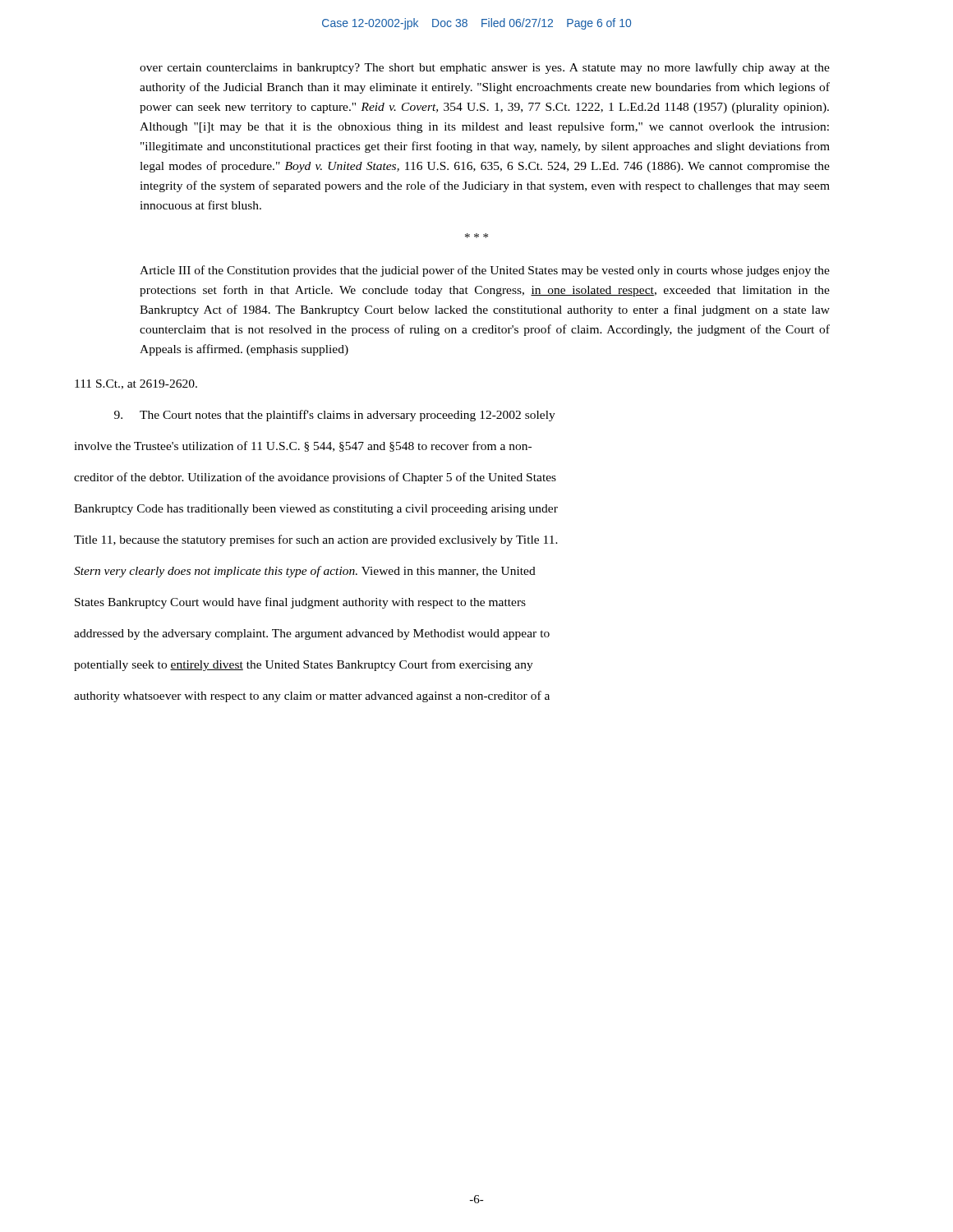Point to the block starting "involve the Trustee's utilization of 11 U.S.C. §"

(303, 446)
